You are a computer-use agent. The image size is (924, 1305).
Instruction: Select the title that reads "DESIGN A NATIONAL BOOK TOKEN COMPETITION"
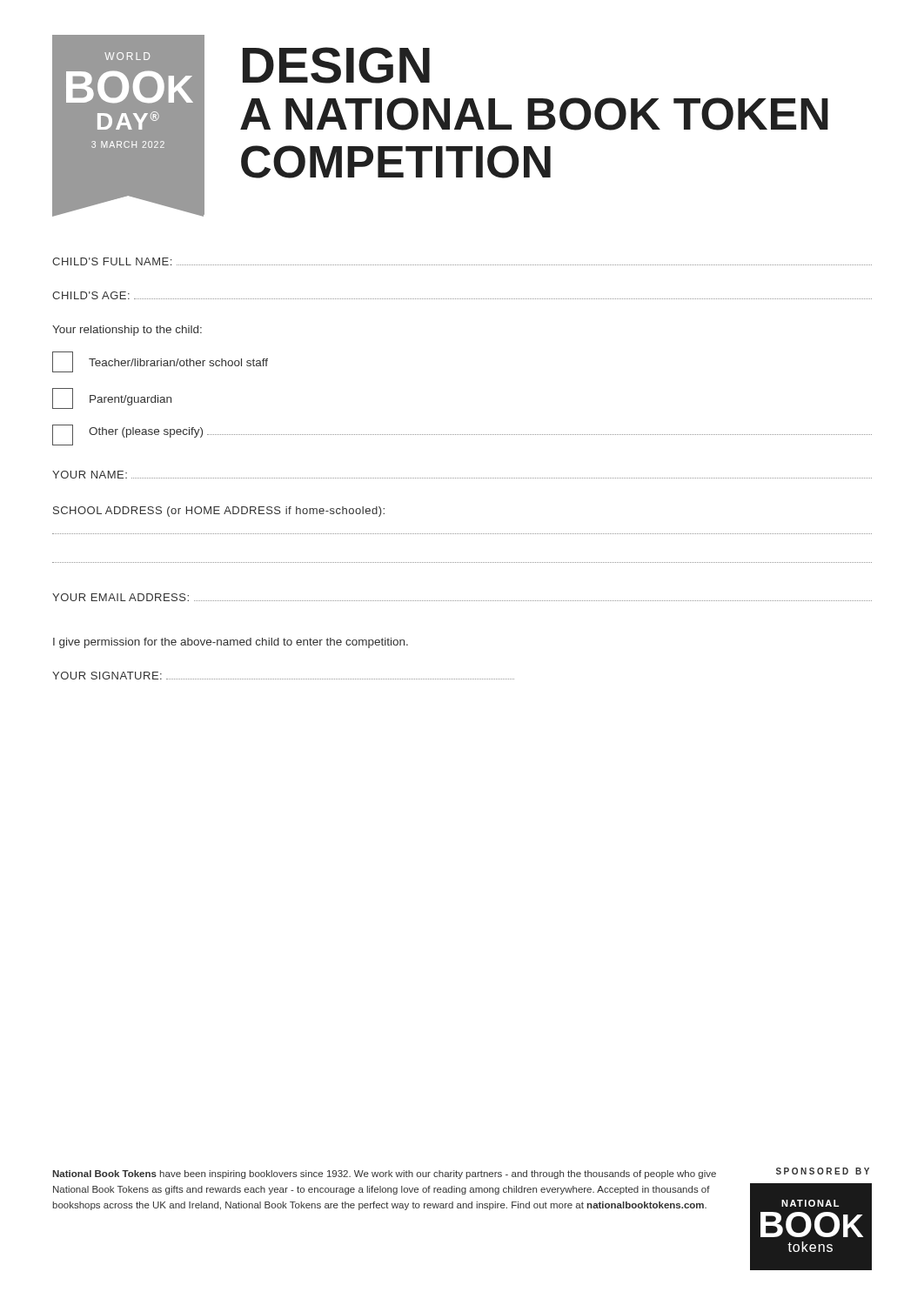pos(556,111)
